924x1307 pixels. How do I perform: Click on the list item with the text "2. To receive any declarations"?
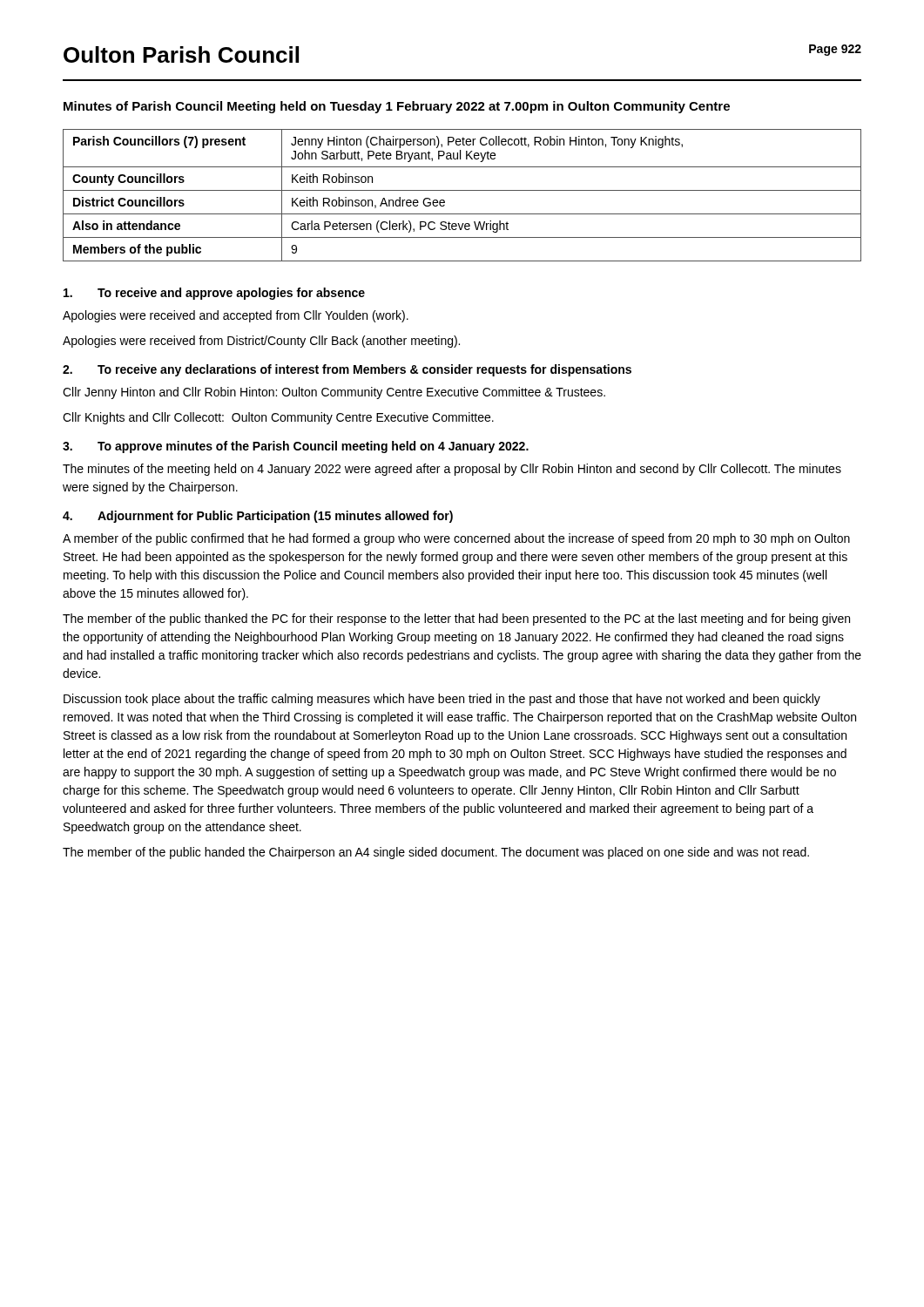click(347, 369)
